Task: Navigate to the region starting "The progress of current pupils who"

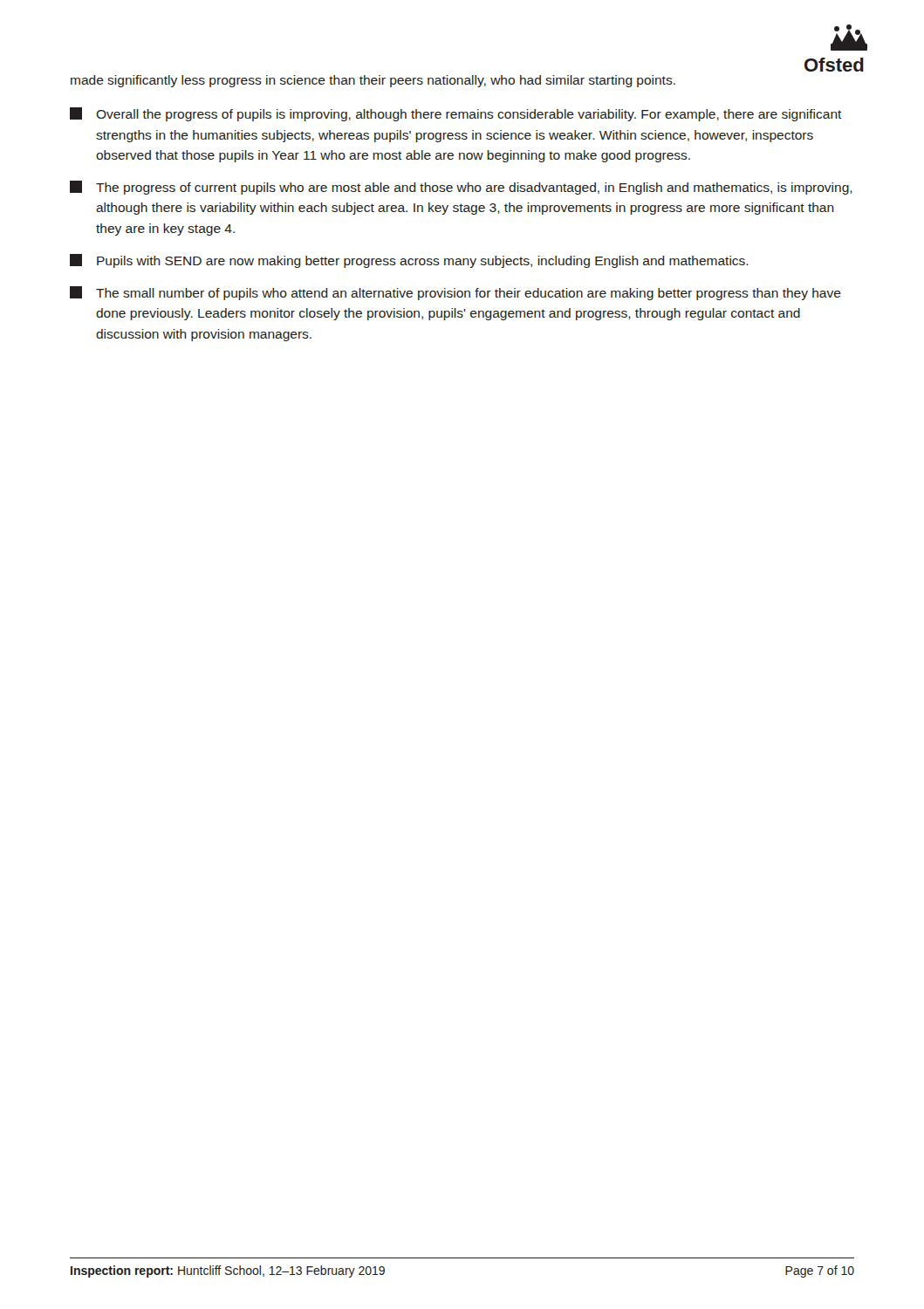Action: click(x=462, y=208)
